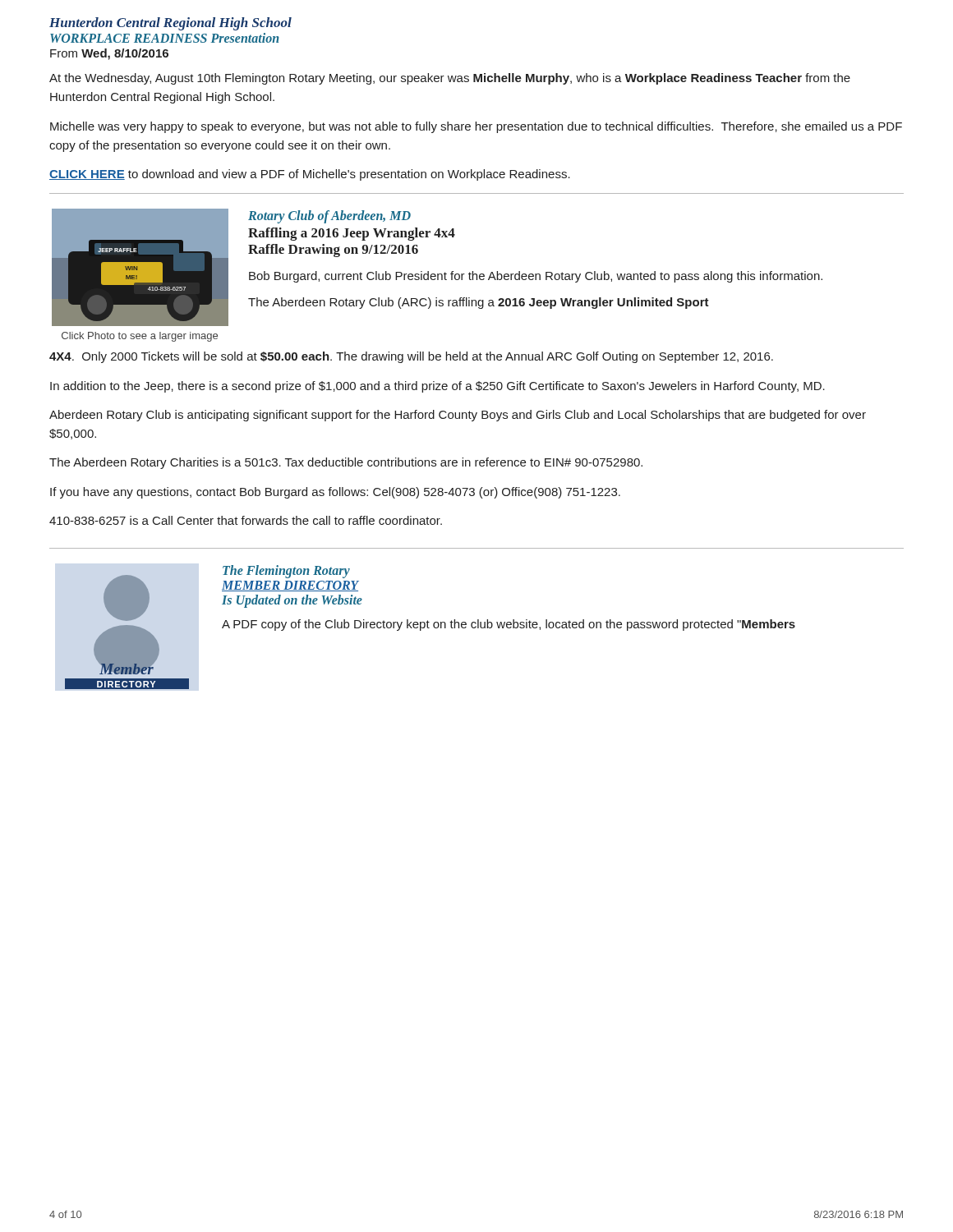Image resolution: width=953 pixels, height=1232 pixels.
Task: Locate the section header containing "Rotary Club of Aberdeen, MD Raffling a"
Action: tap(329, 217)
